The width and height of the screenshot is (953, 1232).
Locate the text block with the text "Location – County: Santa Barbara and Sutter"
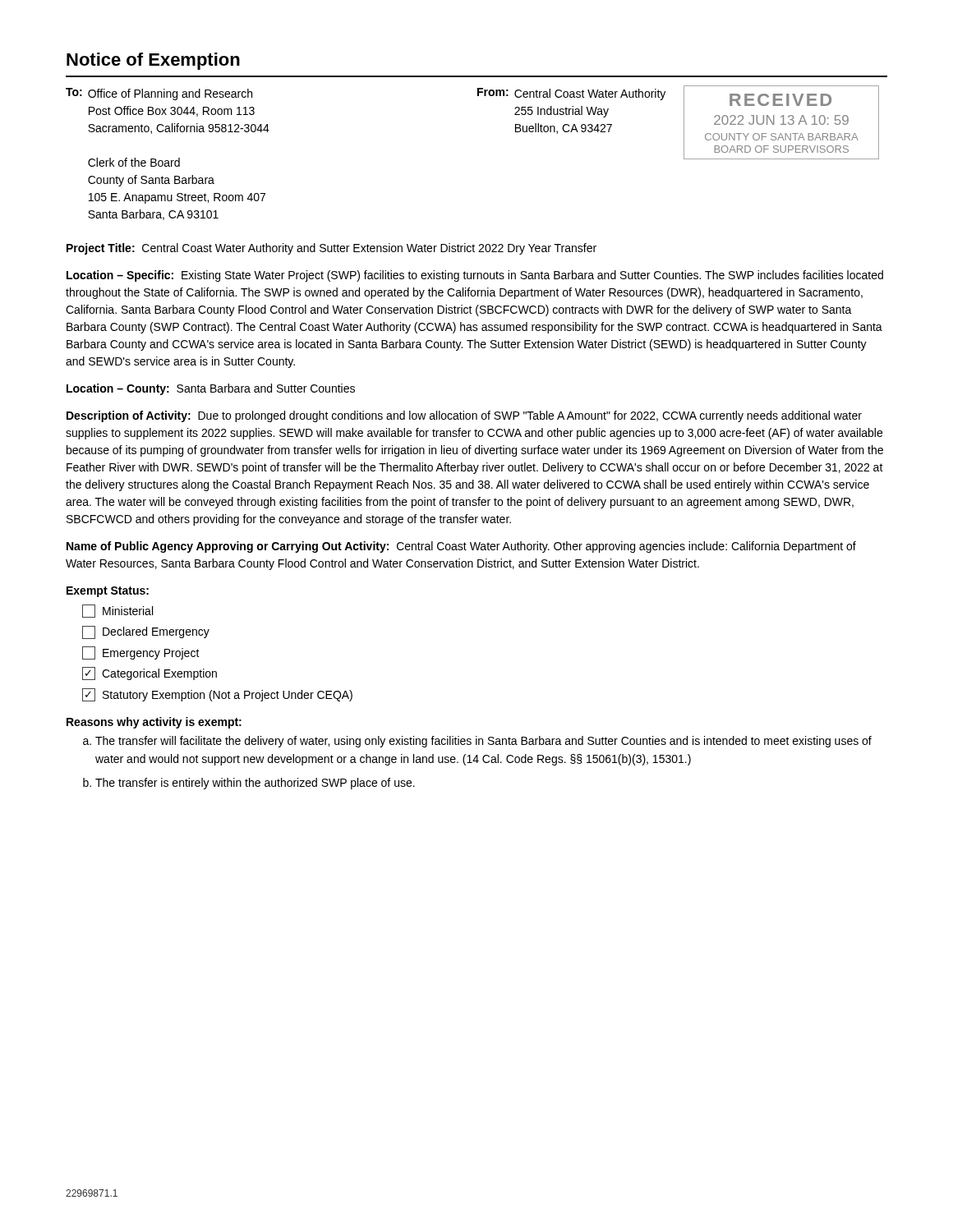[211, 389]
